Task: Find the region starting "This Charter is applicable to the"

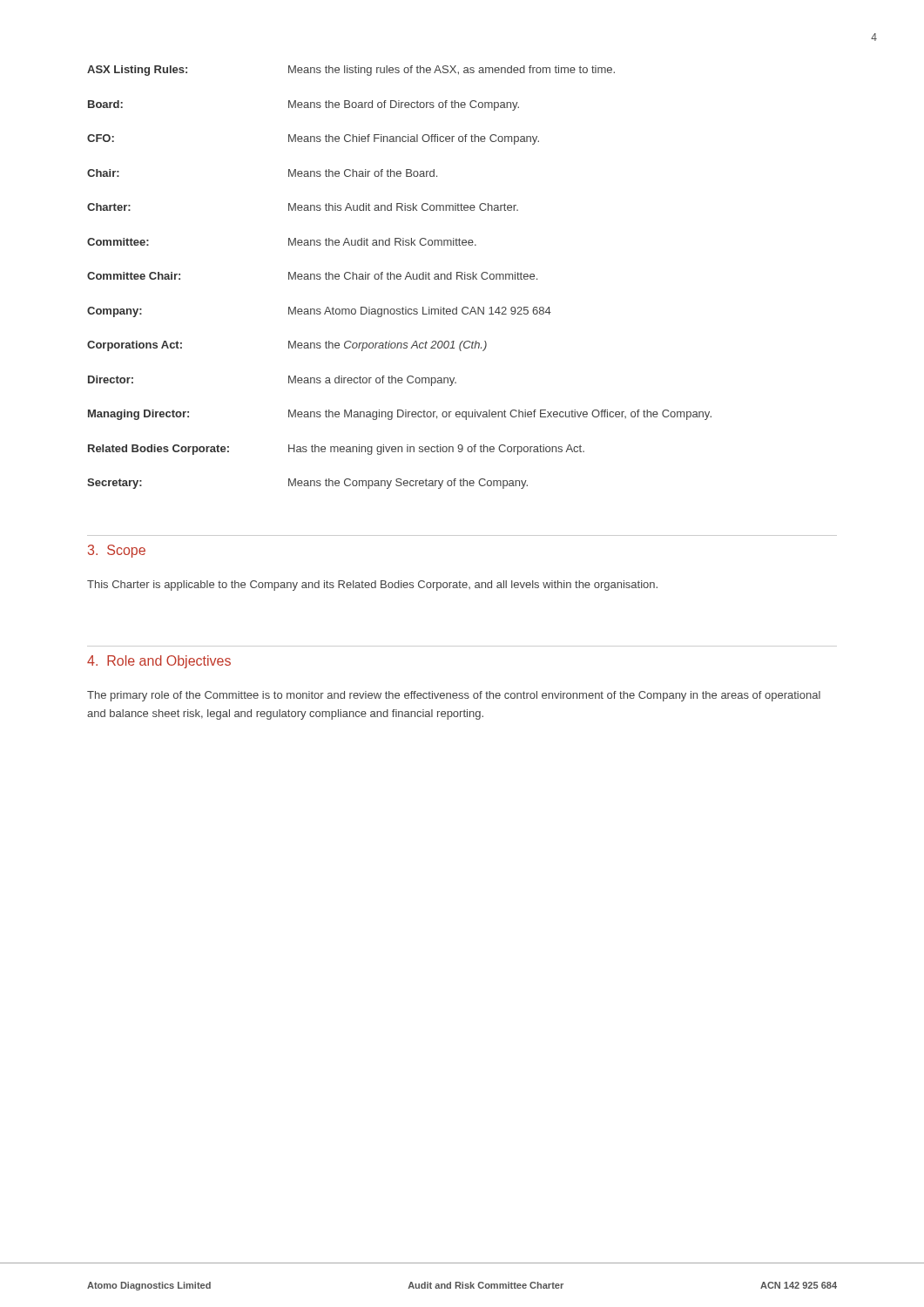Action: [x=373, y=584]
